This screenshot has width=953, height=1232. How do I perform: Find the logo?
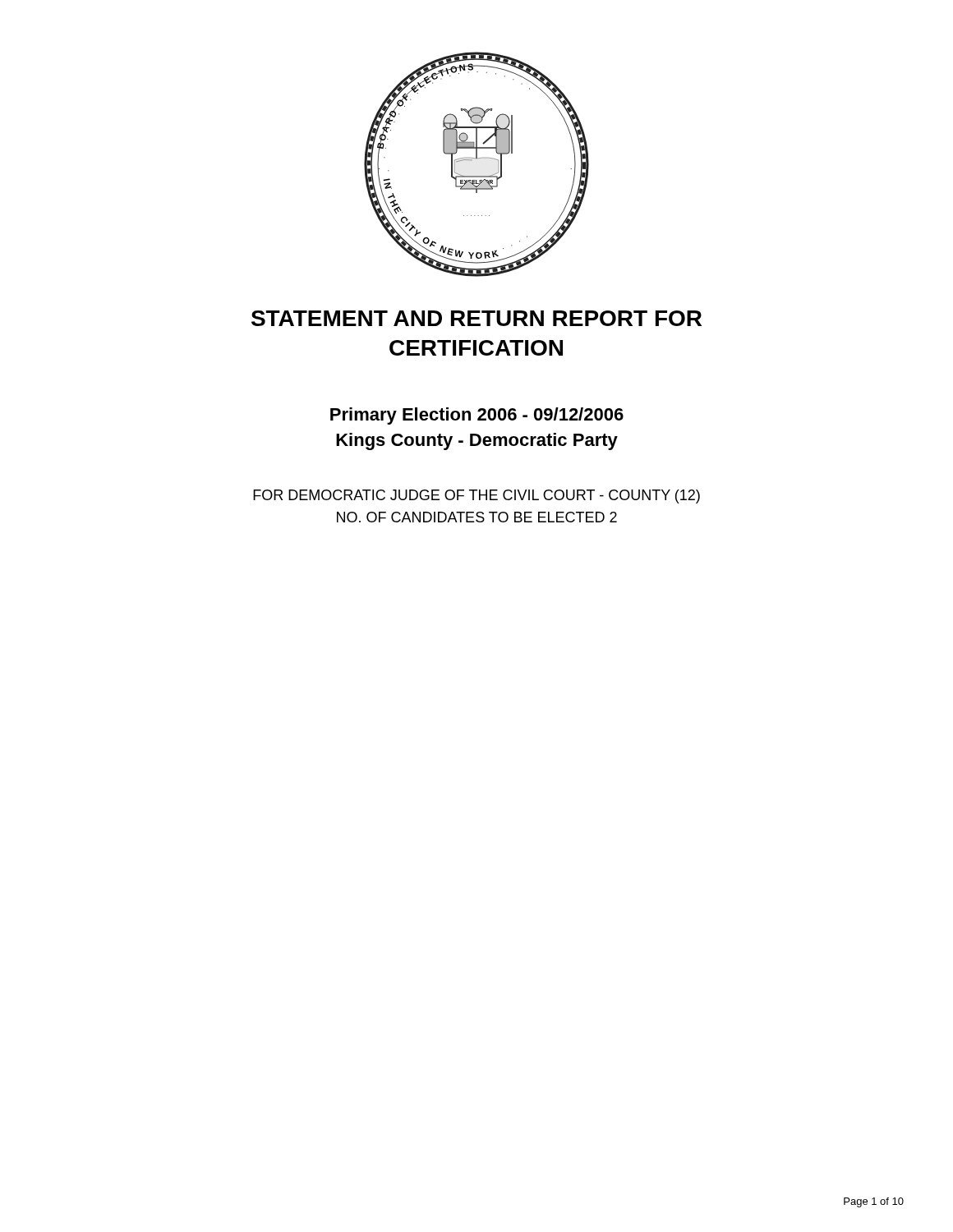coord(476,164)
